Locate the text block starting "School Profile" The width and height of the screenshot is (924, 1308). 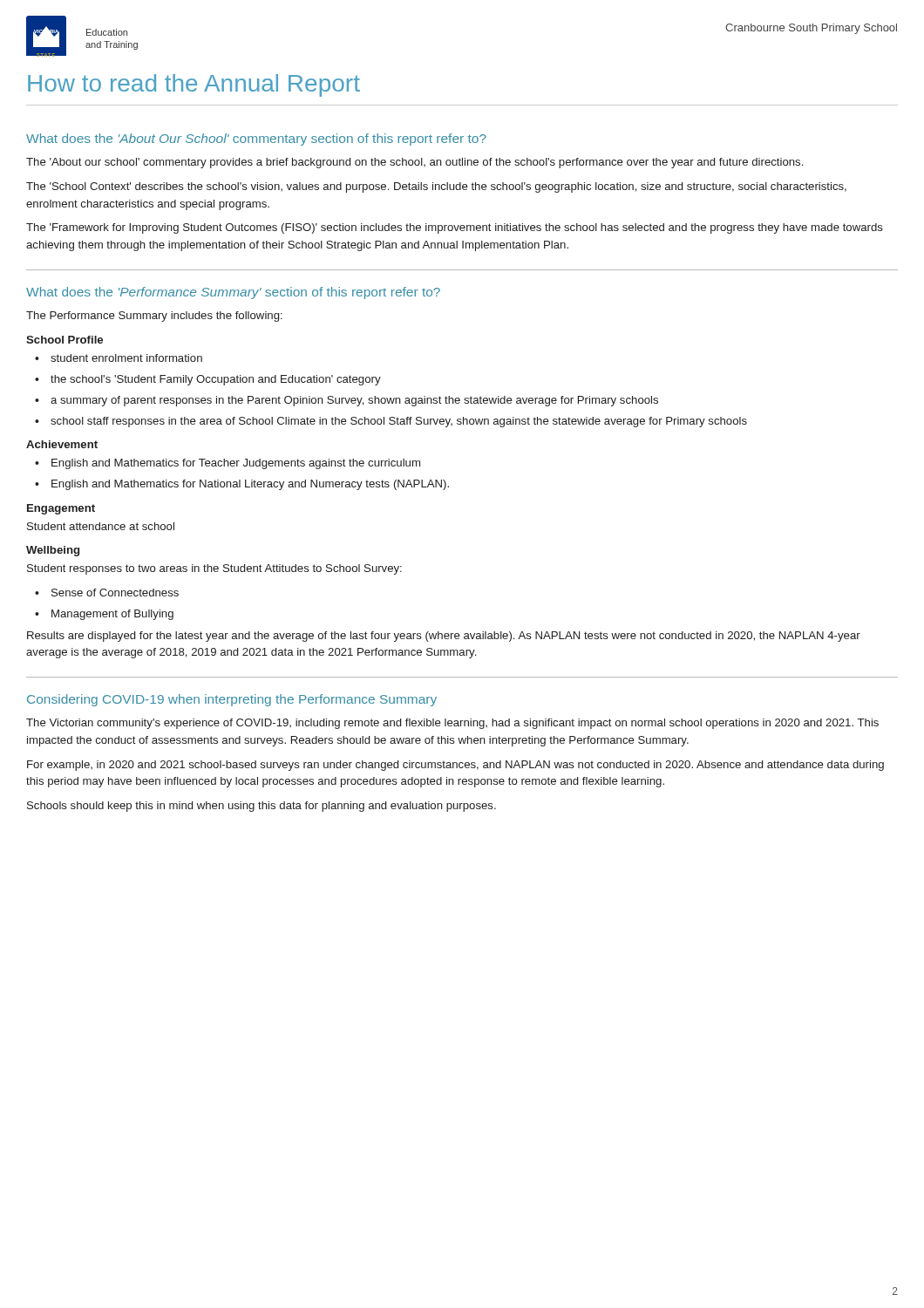(x=65, y=339)
